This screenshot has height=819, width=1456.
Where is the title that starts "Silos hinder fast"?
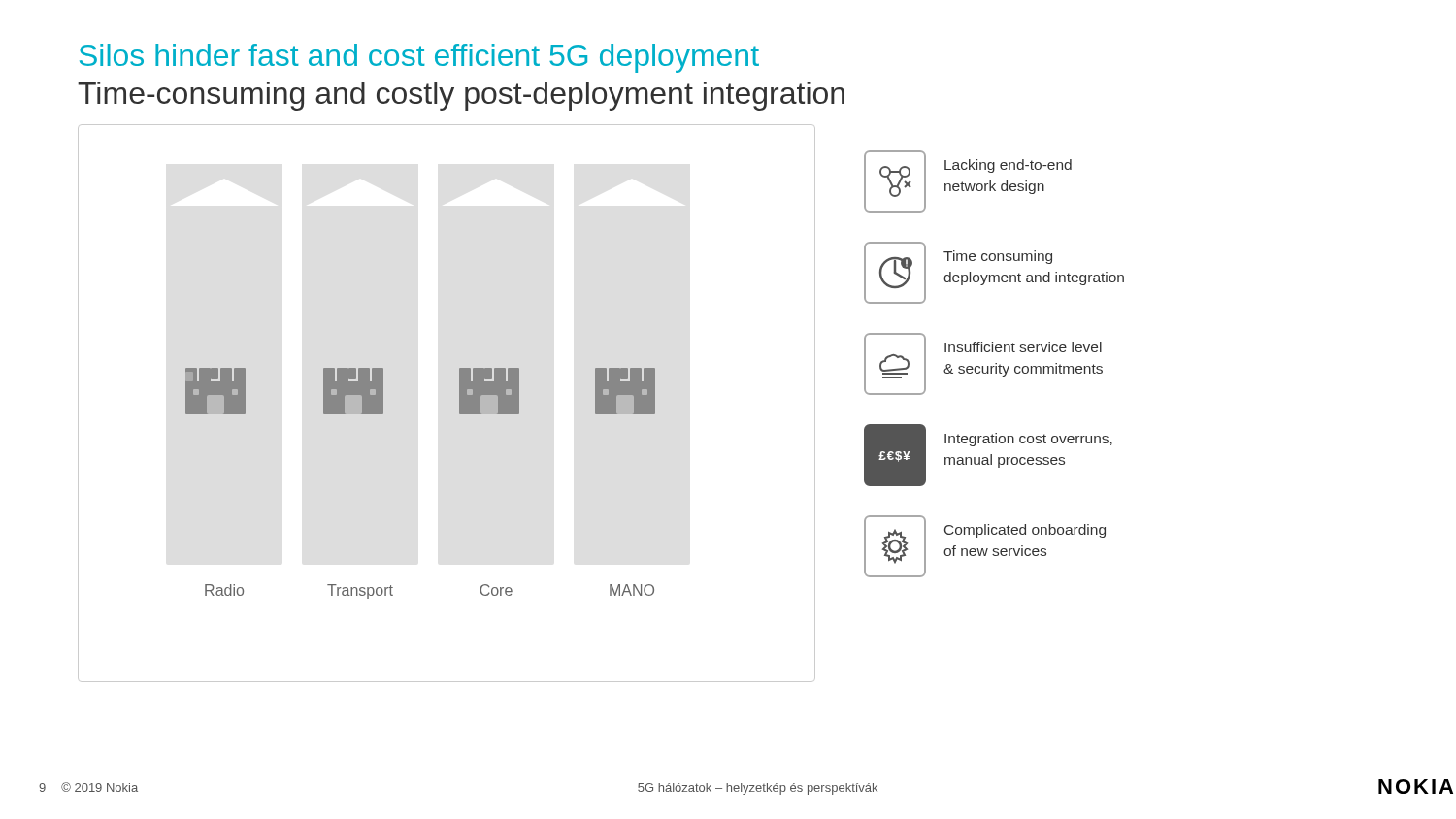pyautogui.click(x=462, y=76)
